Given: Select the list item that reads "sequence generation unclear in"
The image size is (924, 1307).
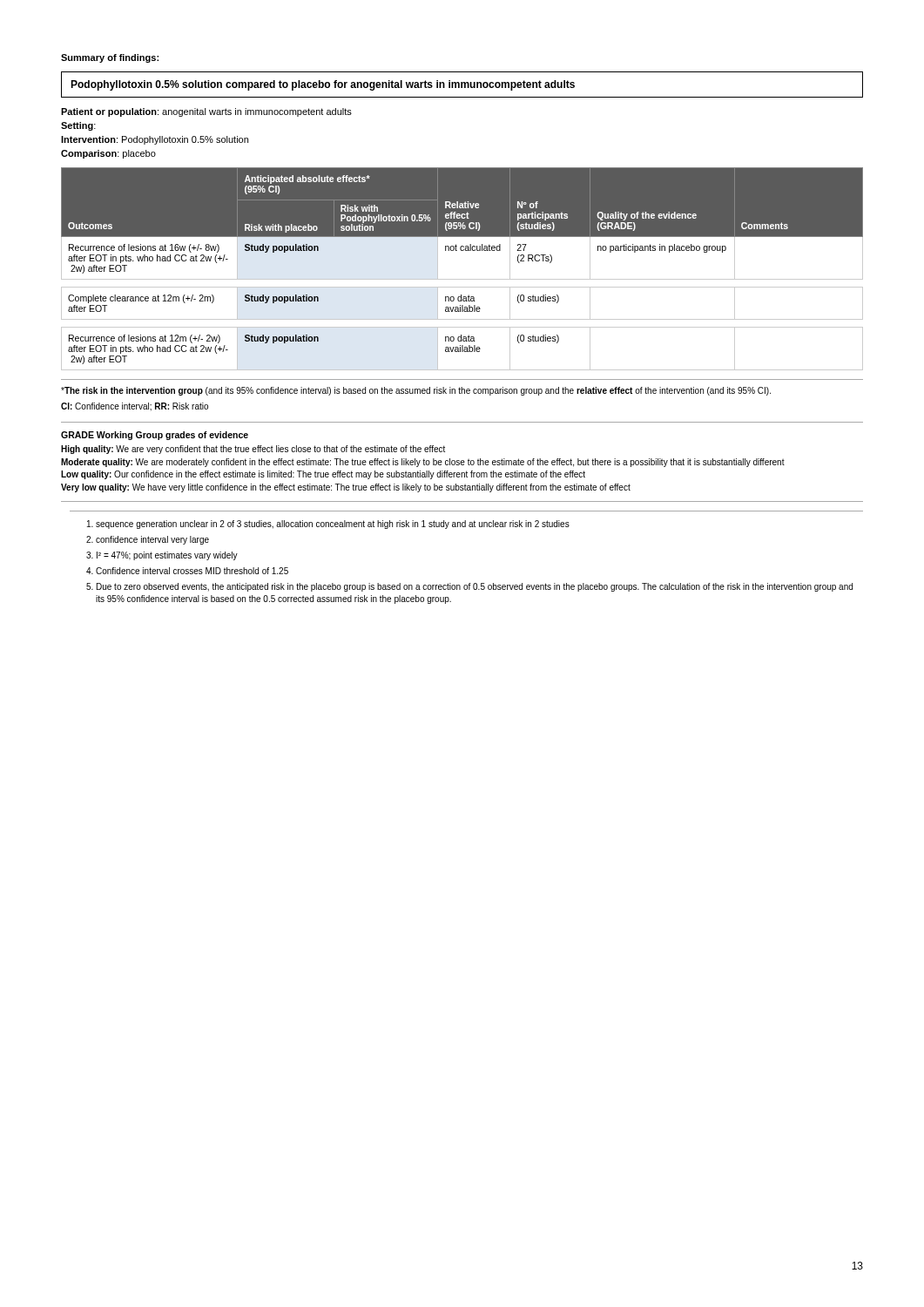Looking at the screenshot, I should [x=328, y=525].
